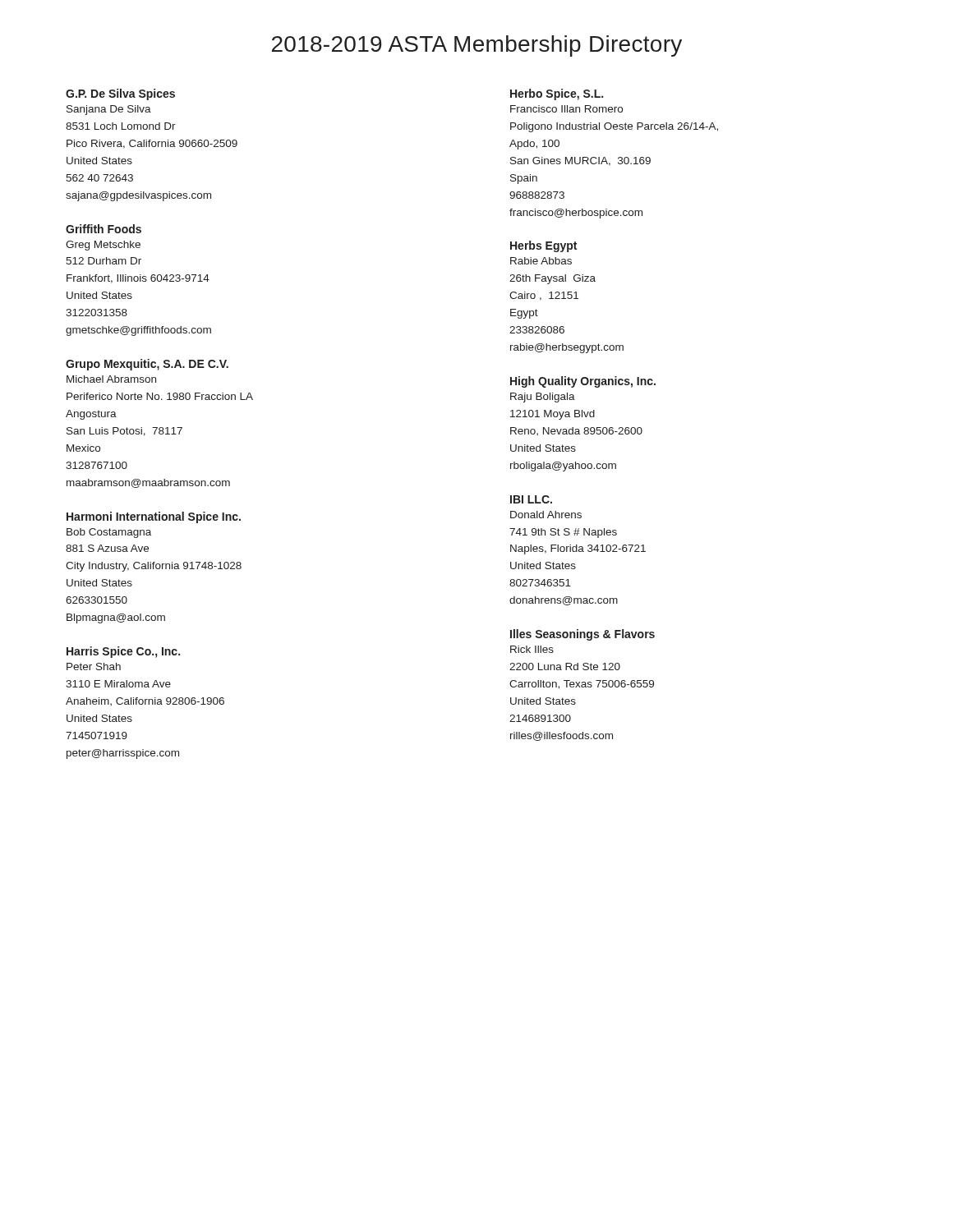Navigate to the text block starting "Herbs Egypt Rabie"
The width and height of the screenshot is (953, 1232).
tap(543, 246)
